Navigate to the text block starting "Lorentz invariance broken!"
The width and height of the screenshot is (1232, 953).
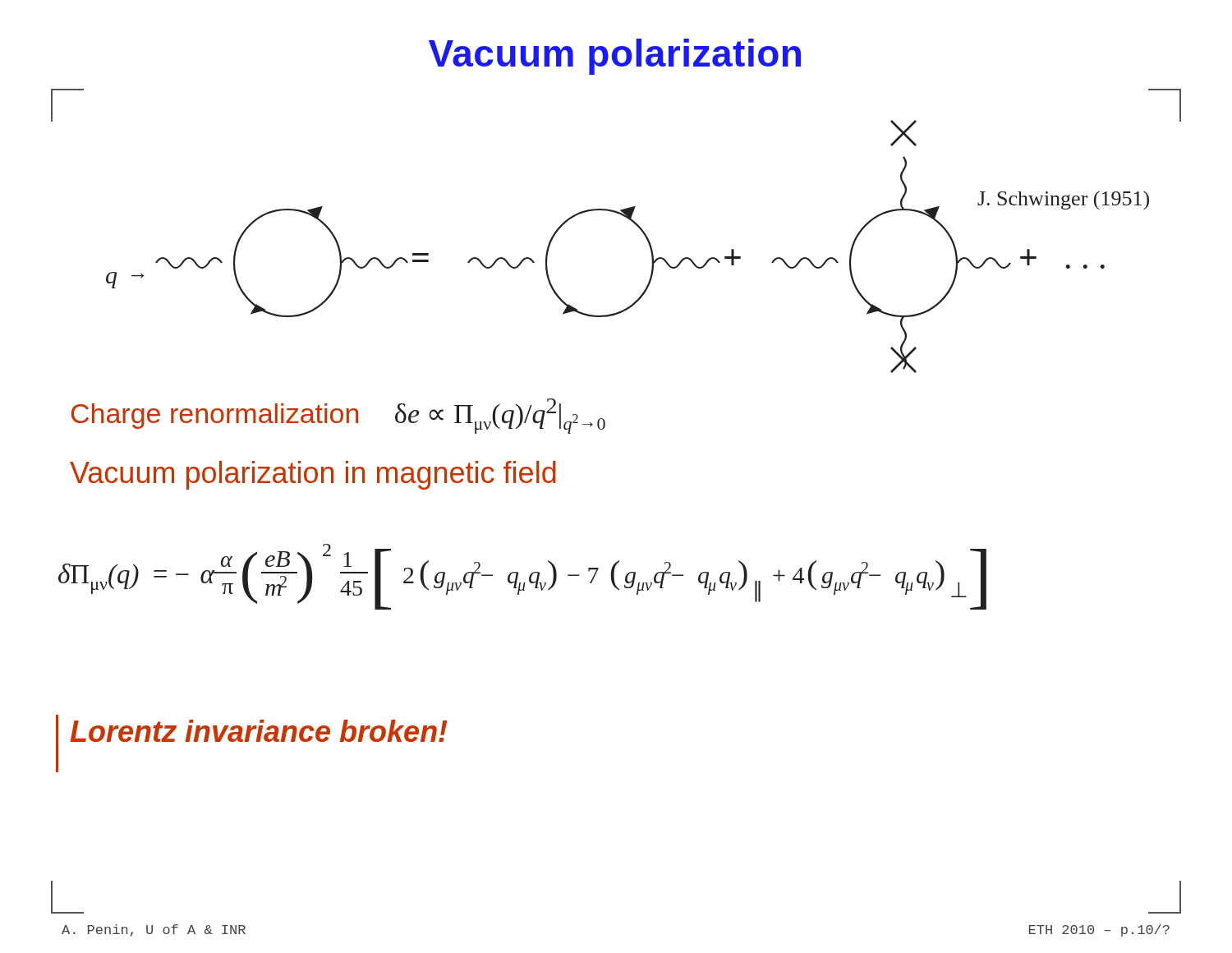click(259, 732)
